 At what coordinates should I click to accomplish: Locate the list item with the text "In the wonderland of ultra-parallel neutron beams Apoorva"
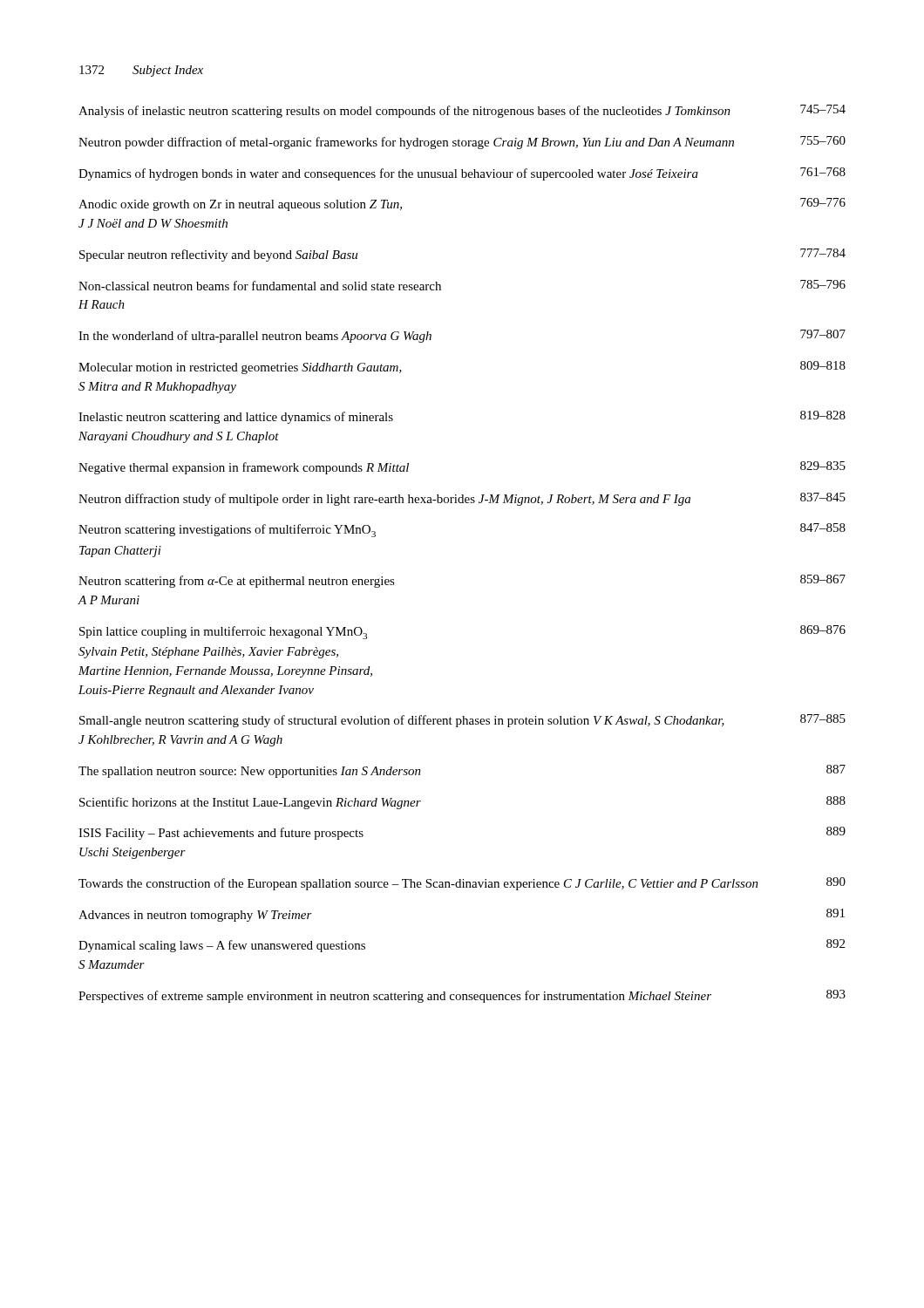pyautogui.click(x=257, y=336)
